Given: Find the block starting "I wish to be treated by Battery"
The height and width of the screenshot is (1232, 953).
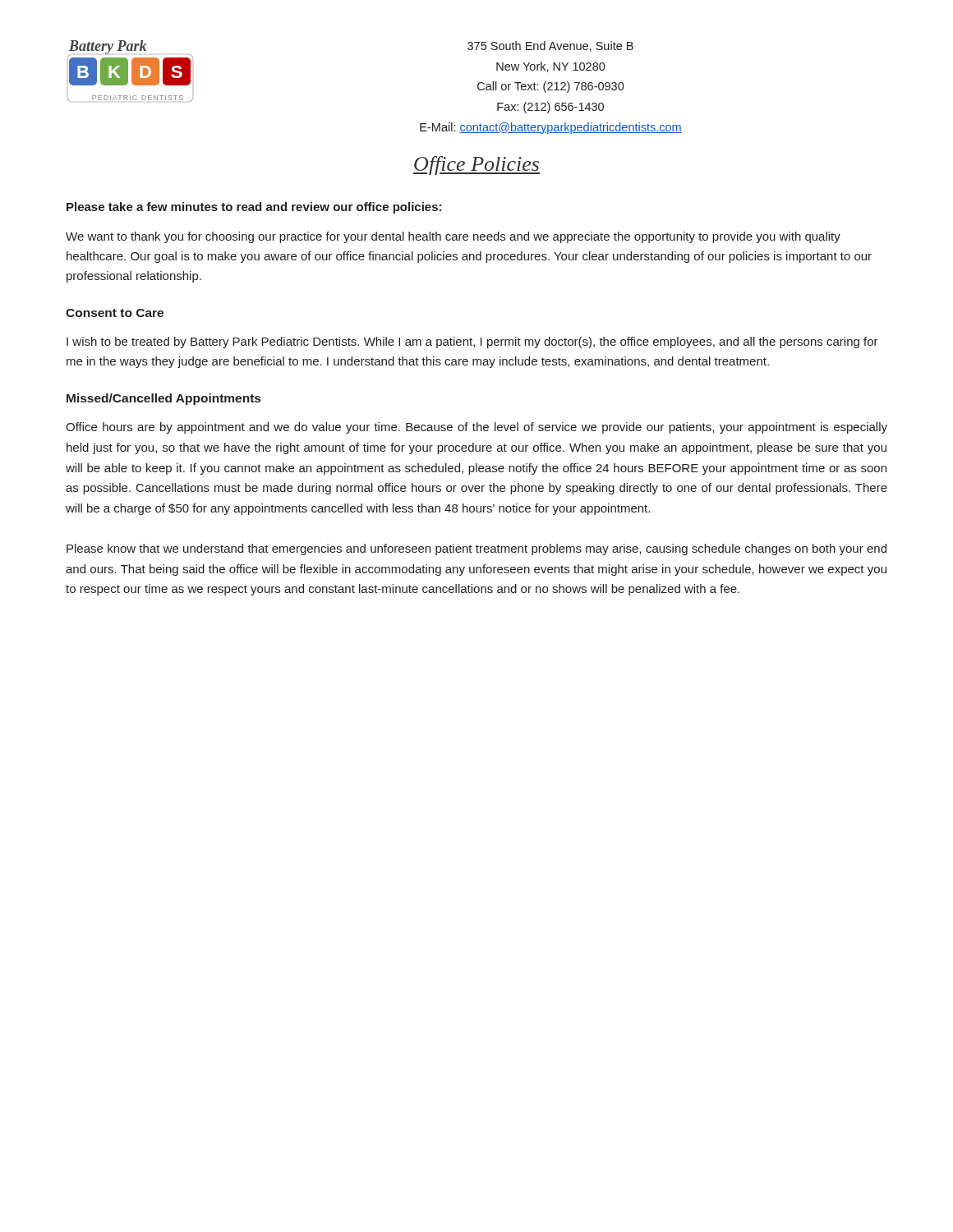Looking at the screenshot, I should (x=472, y=351).
